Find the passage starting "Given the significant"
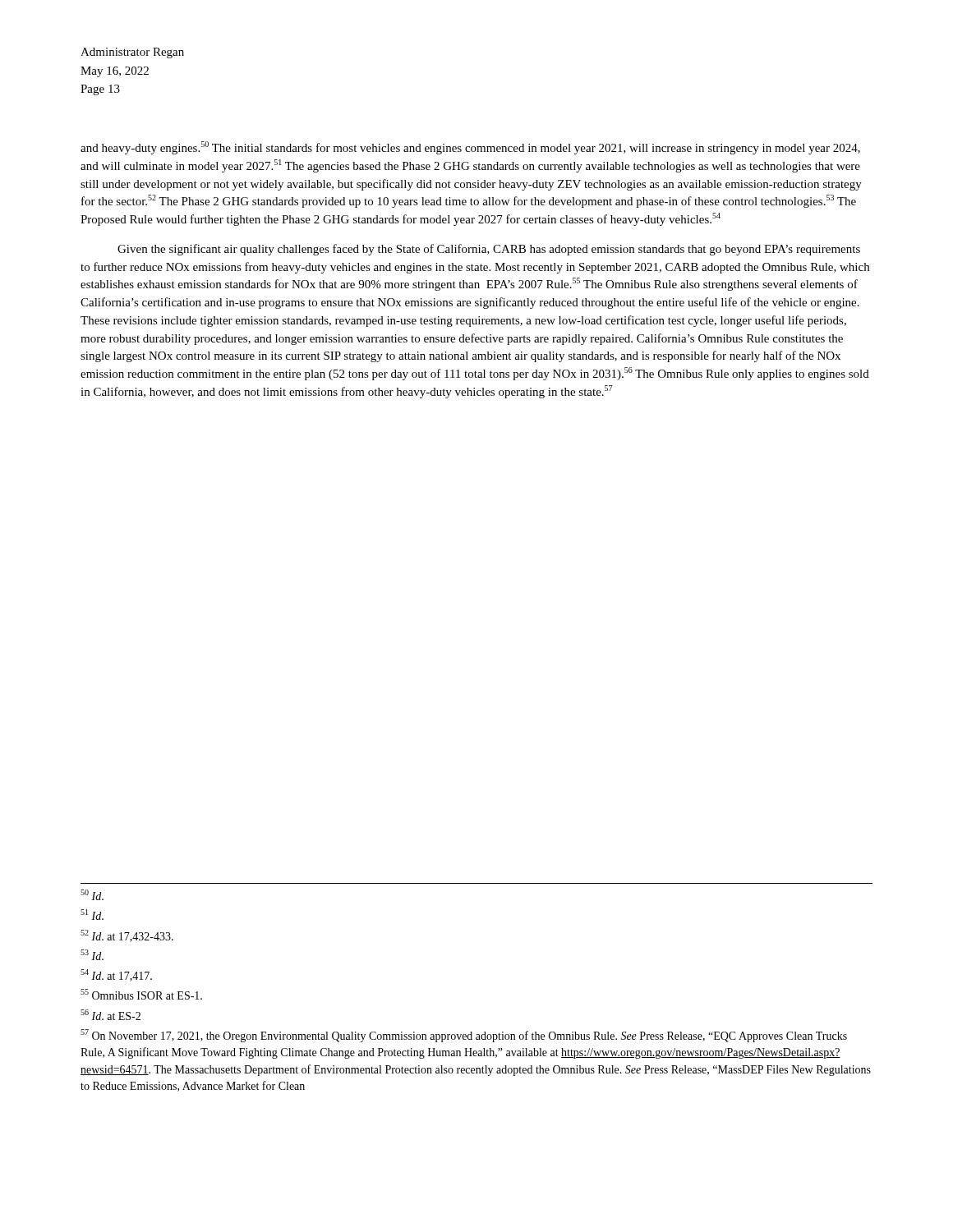953x1232 pixels. click(475, 320)
